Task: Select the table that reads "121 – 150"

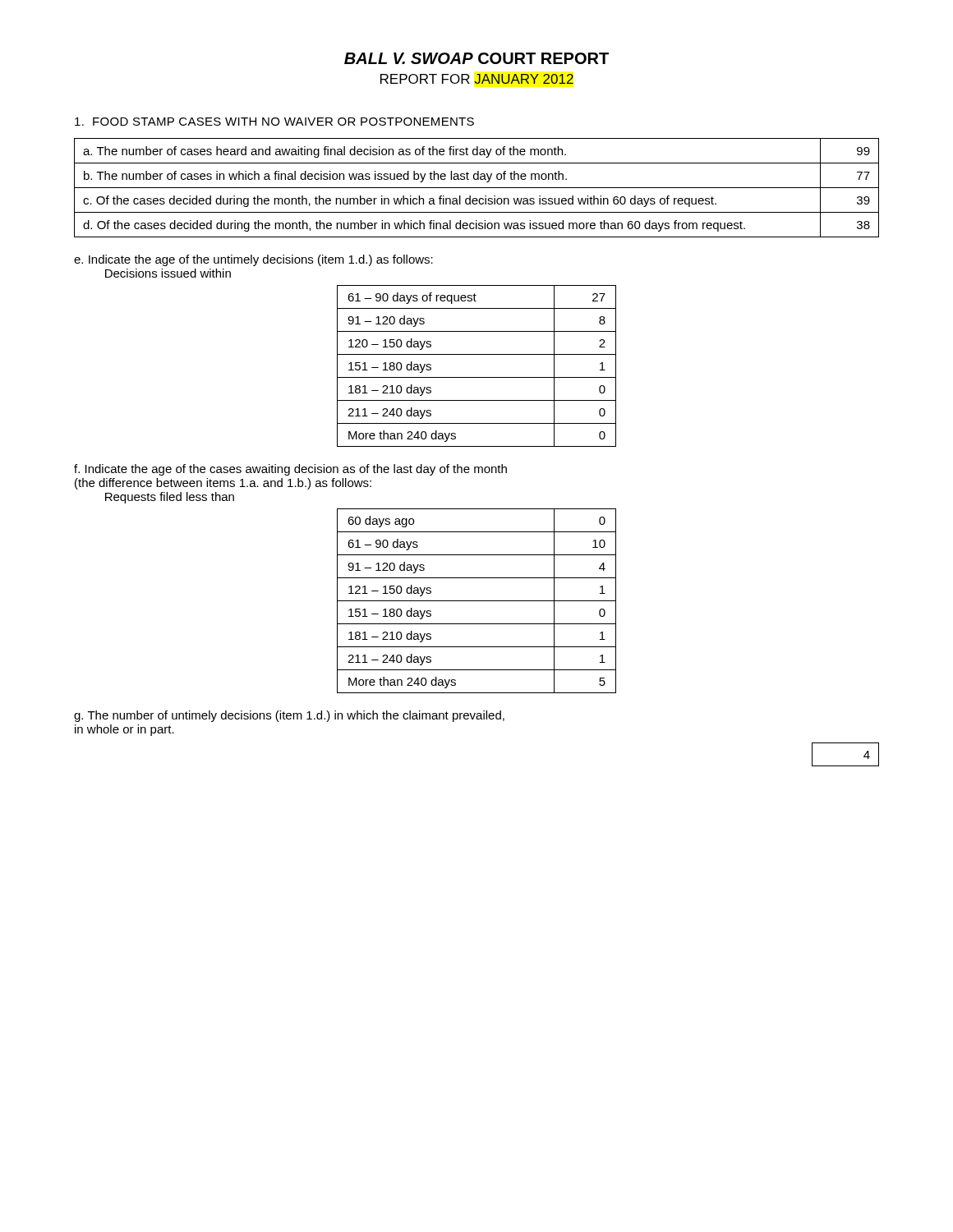Action: (476, 601)
